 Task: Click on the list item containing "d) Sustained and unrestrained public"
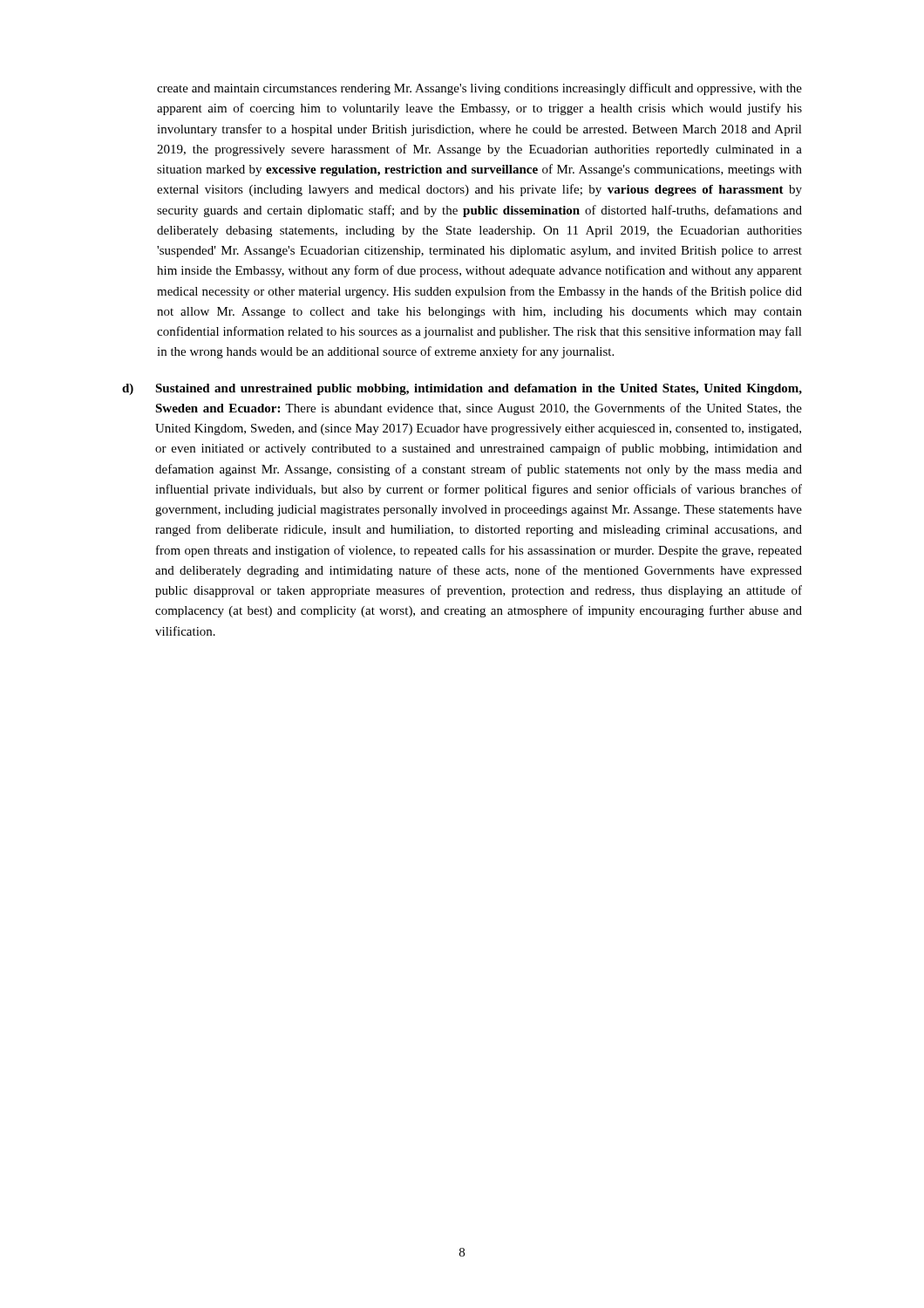(462, 510)
